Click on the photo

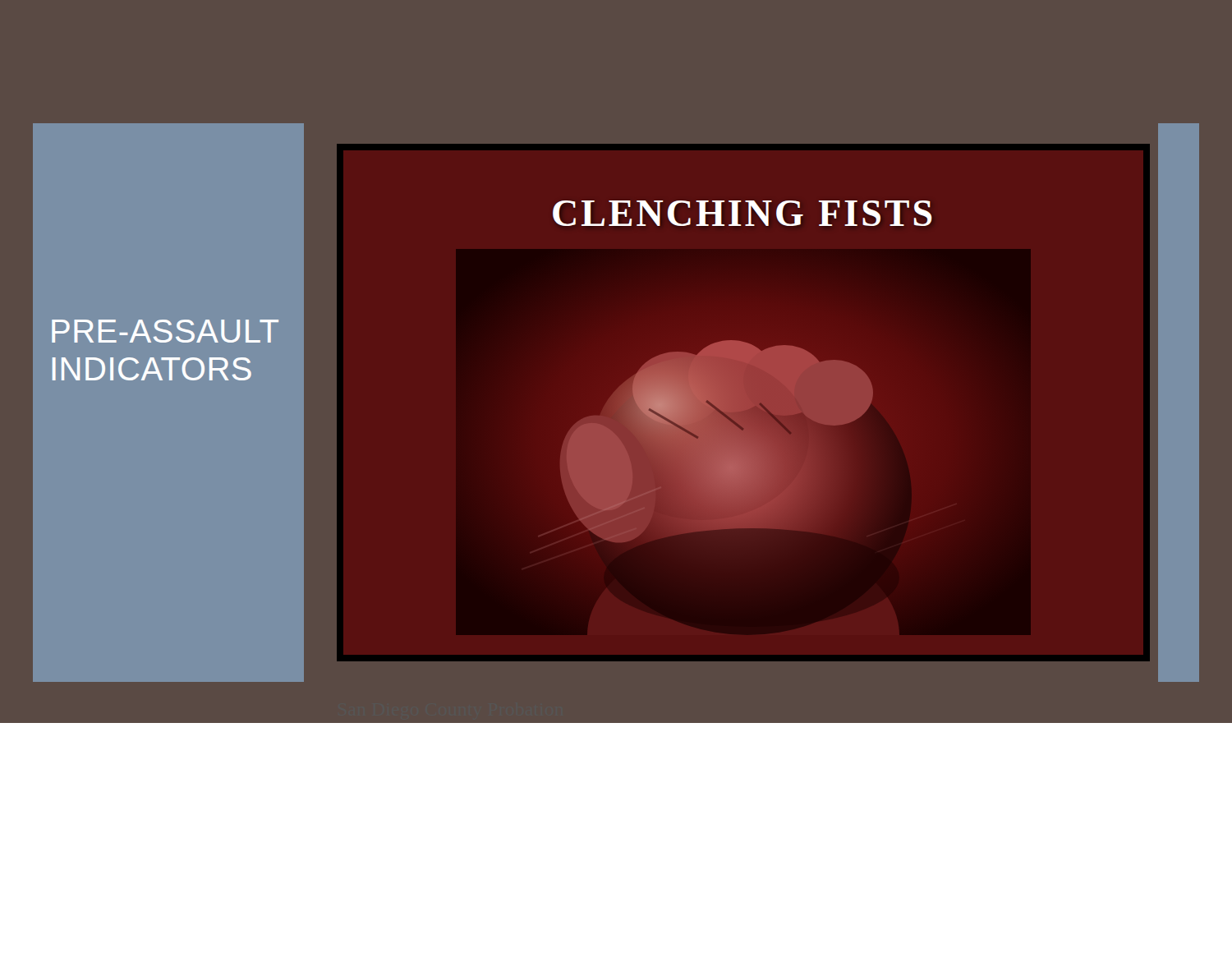[743, 403]
